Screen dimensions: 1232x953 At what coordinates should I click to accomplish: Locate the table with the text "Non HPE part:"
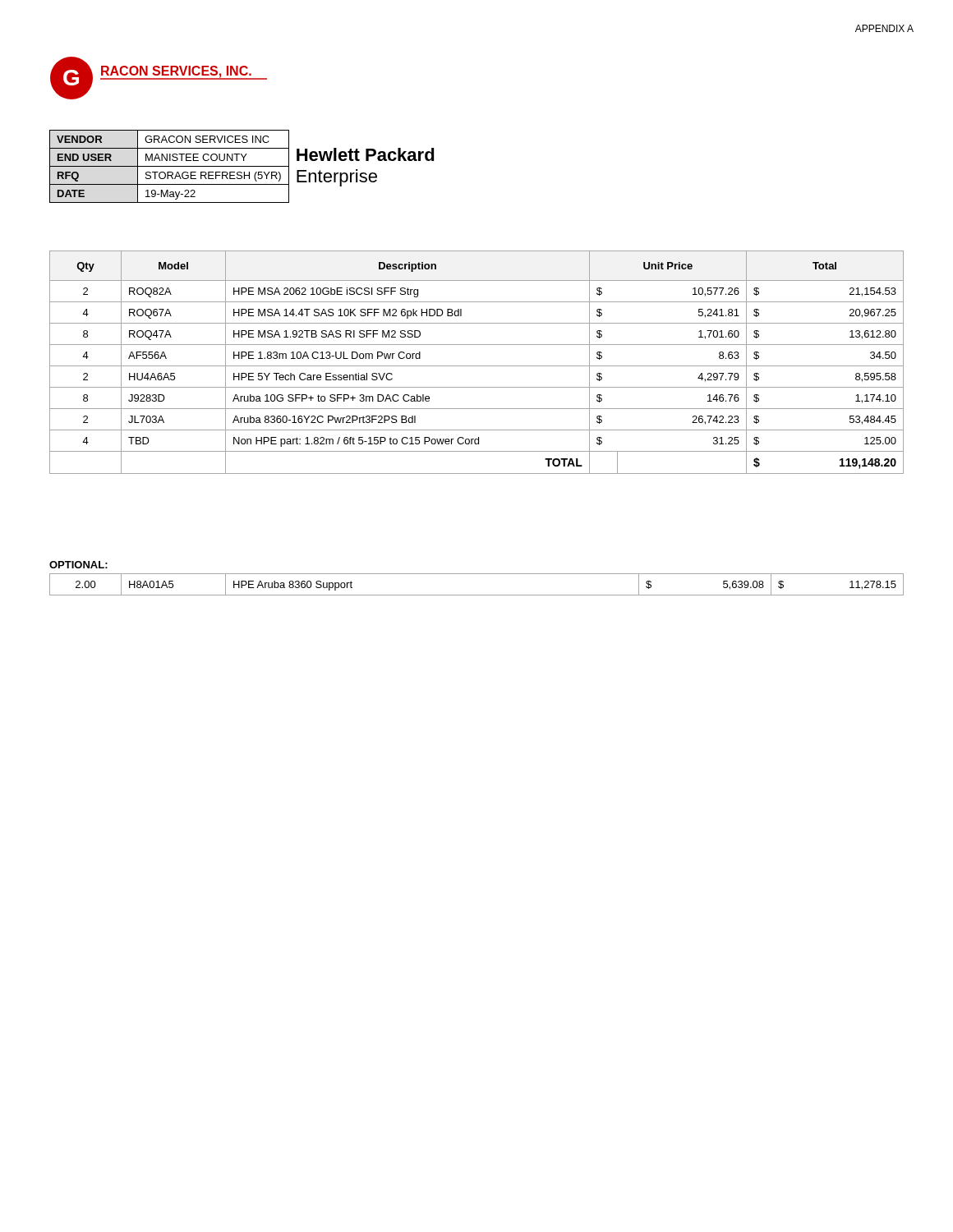(x=476, y=362)
